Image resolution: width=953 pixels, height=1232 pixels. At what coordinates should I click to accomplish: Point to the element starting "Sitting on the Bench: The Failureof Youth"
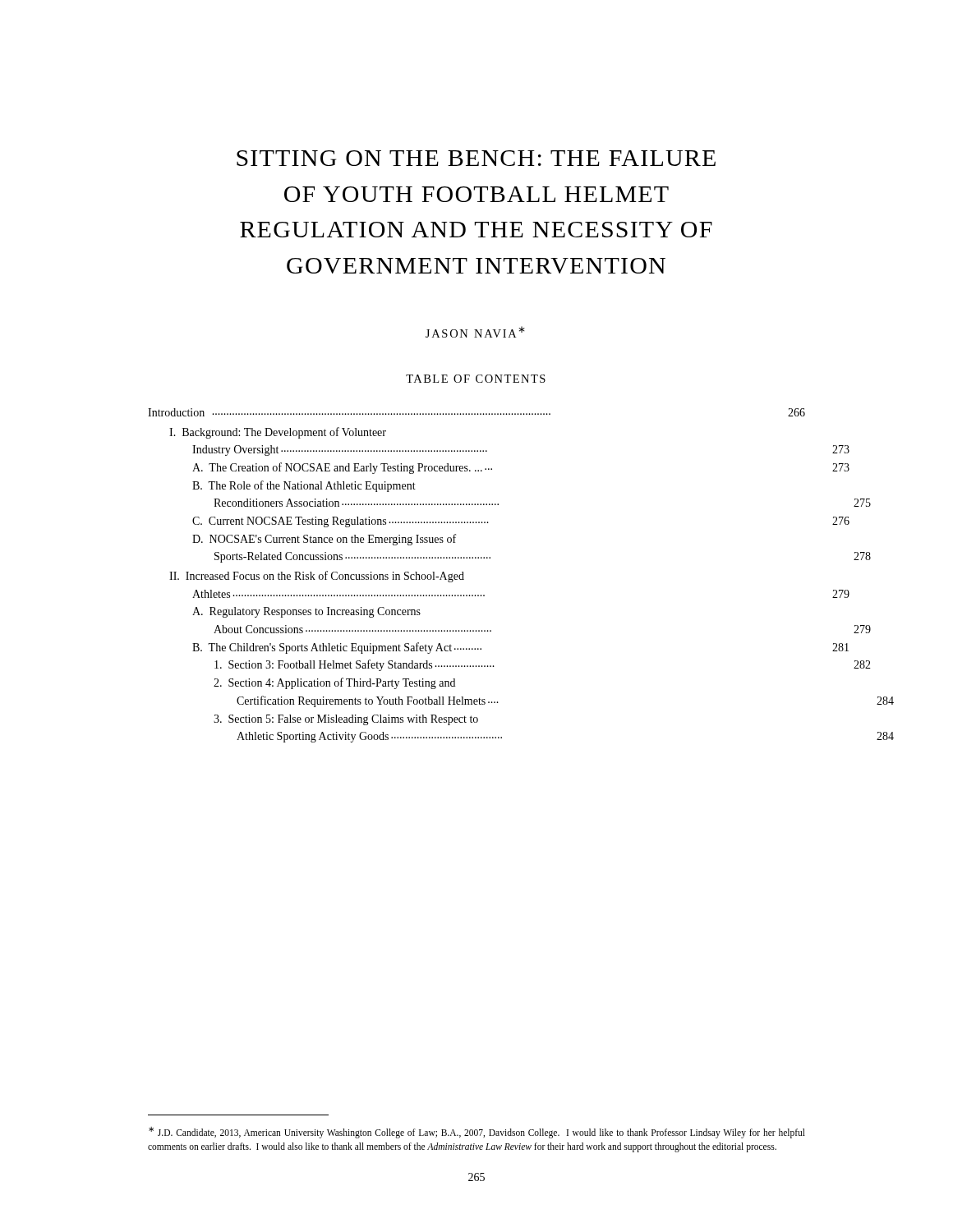pyautogui.click(x=476, y=211)
